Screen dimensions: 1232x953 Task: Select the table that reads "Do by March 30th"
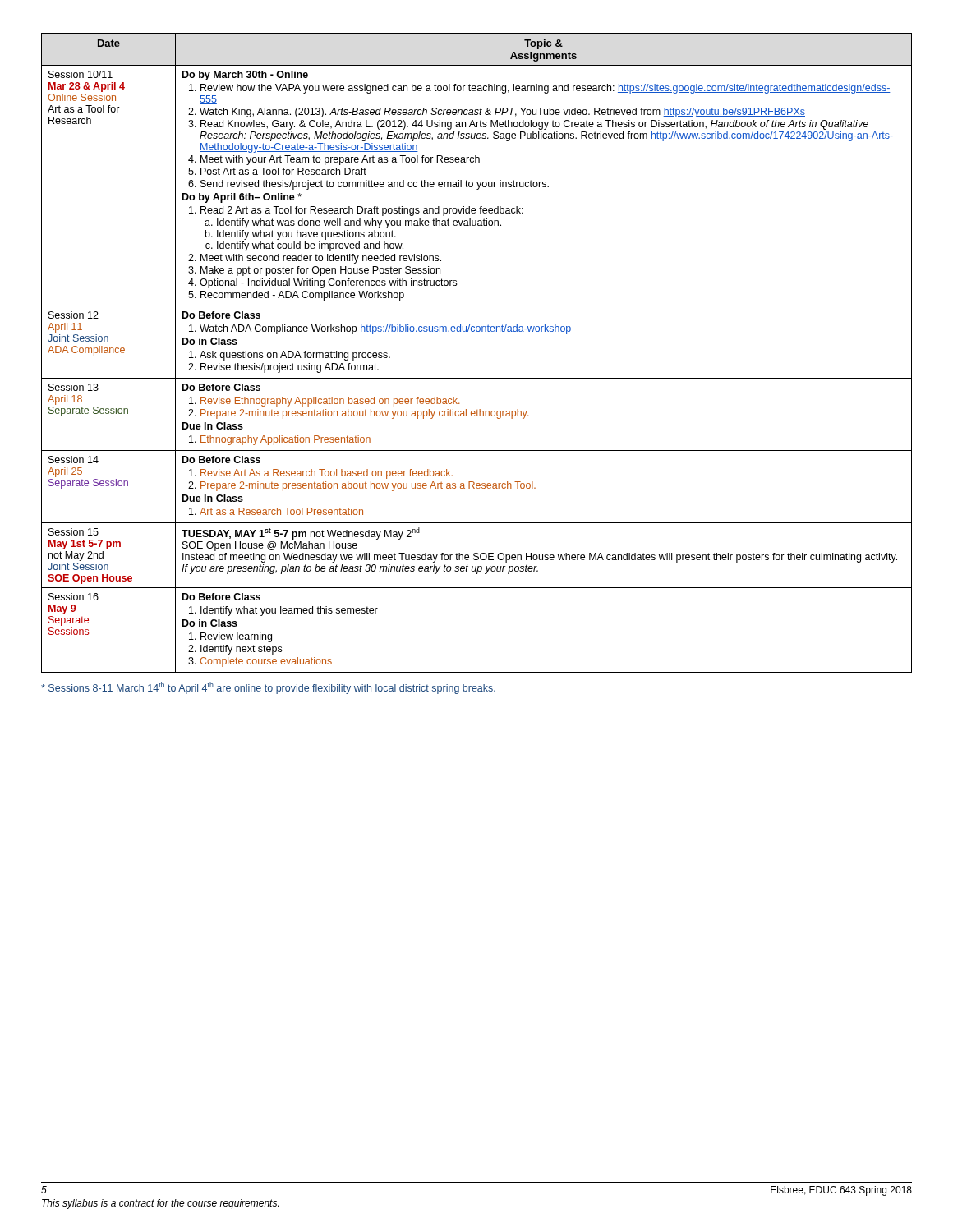[x=476, y=353]
